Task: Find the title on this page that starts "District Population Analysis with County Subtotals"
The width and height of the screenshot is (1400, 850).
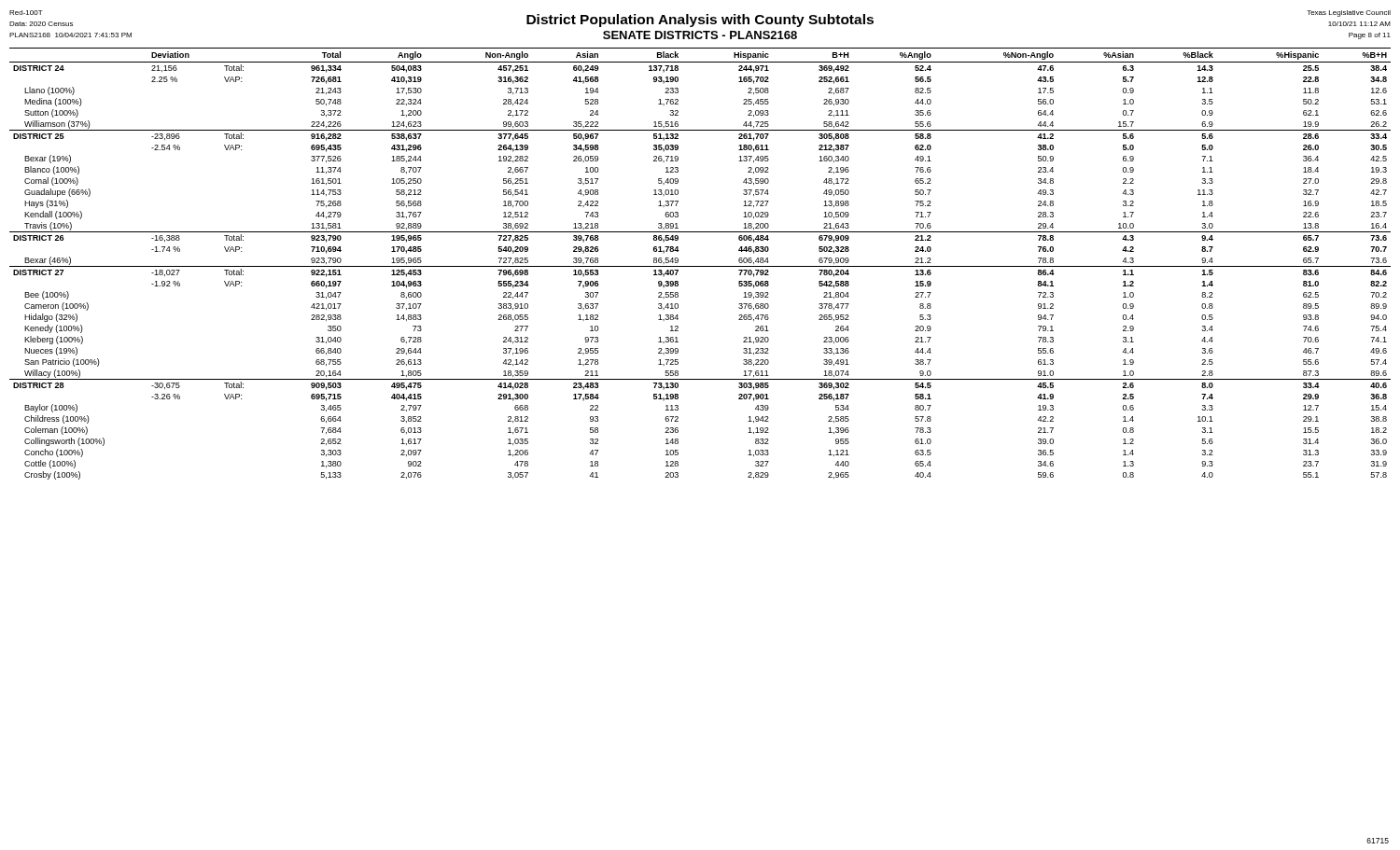Action: click(x=700, y=27)
